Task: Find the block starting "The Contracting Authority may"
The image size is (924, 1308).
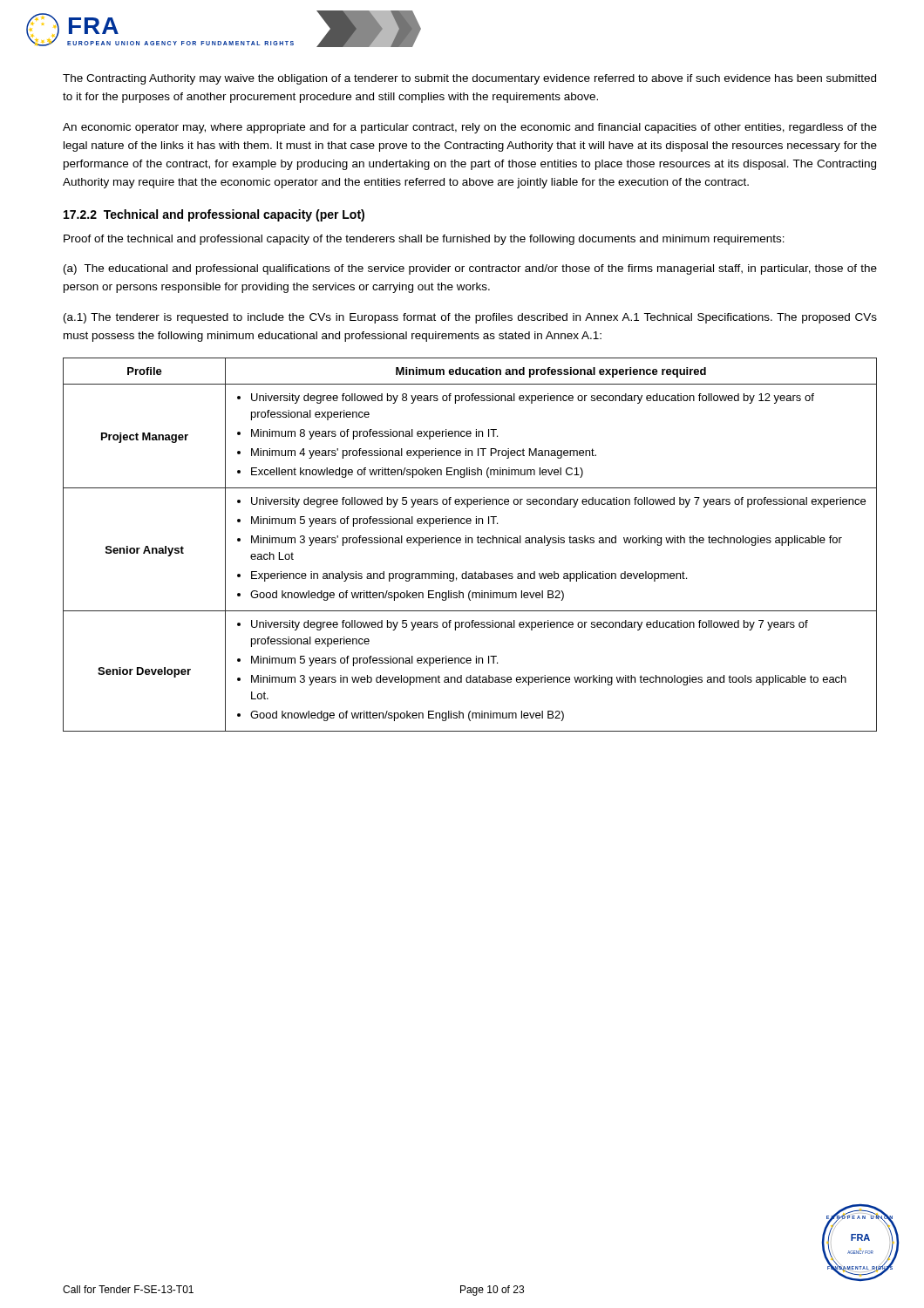Action: (470, 87)
